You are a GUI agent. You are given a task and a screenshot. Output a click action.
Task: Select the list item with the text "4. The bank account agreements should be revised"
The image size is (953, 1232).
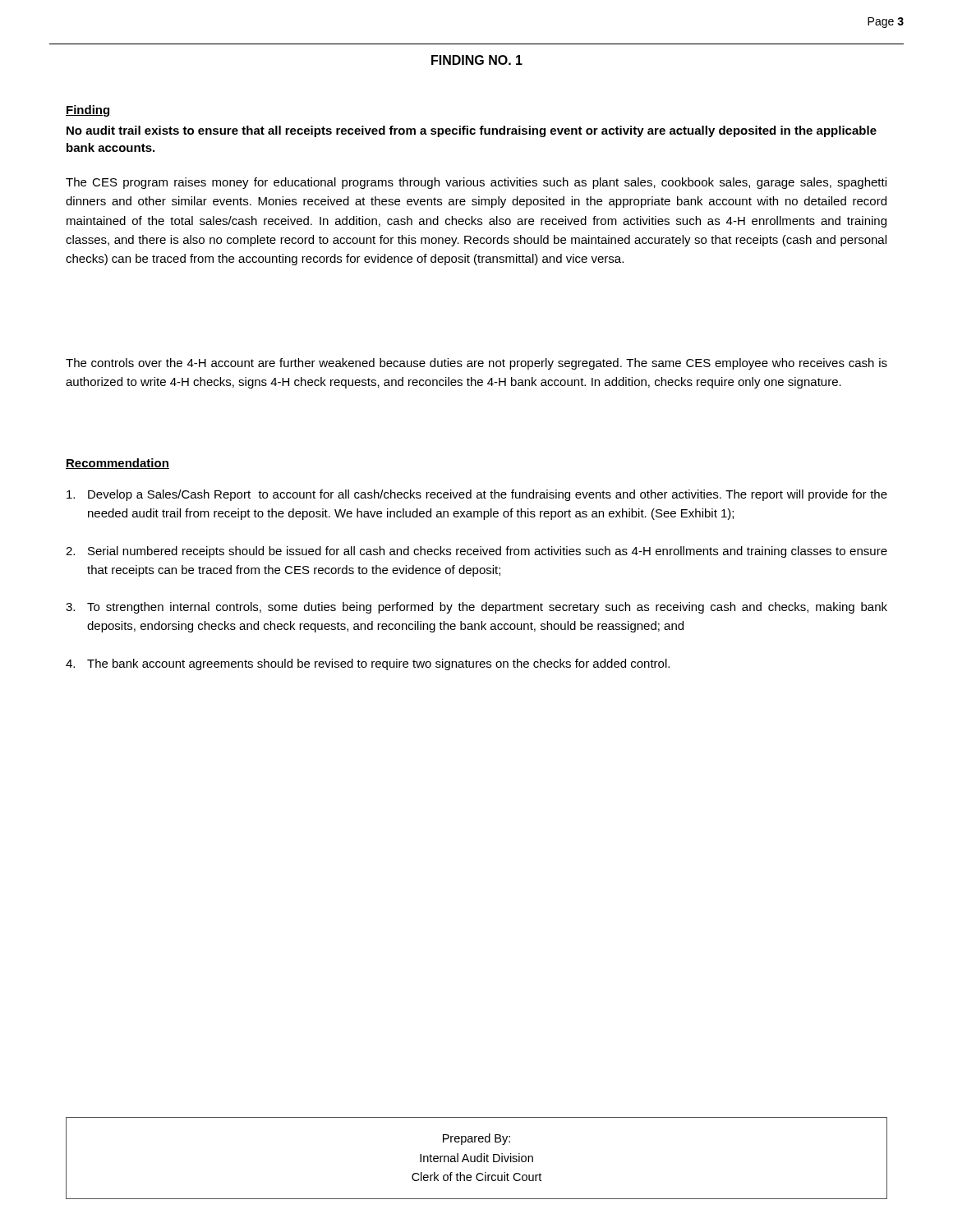[476, 663]
